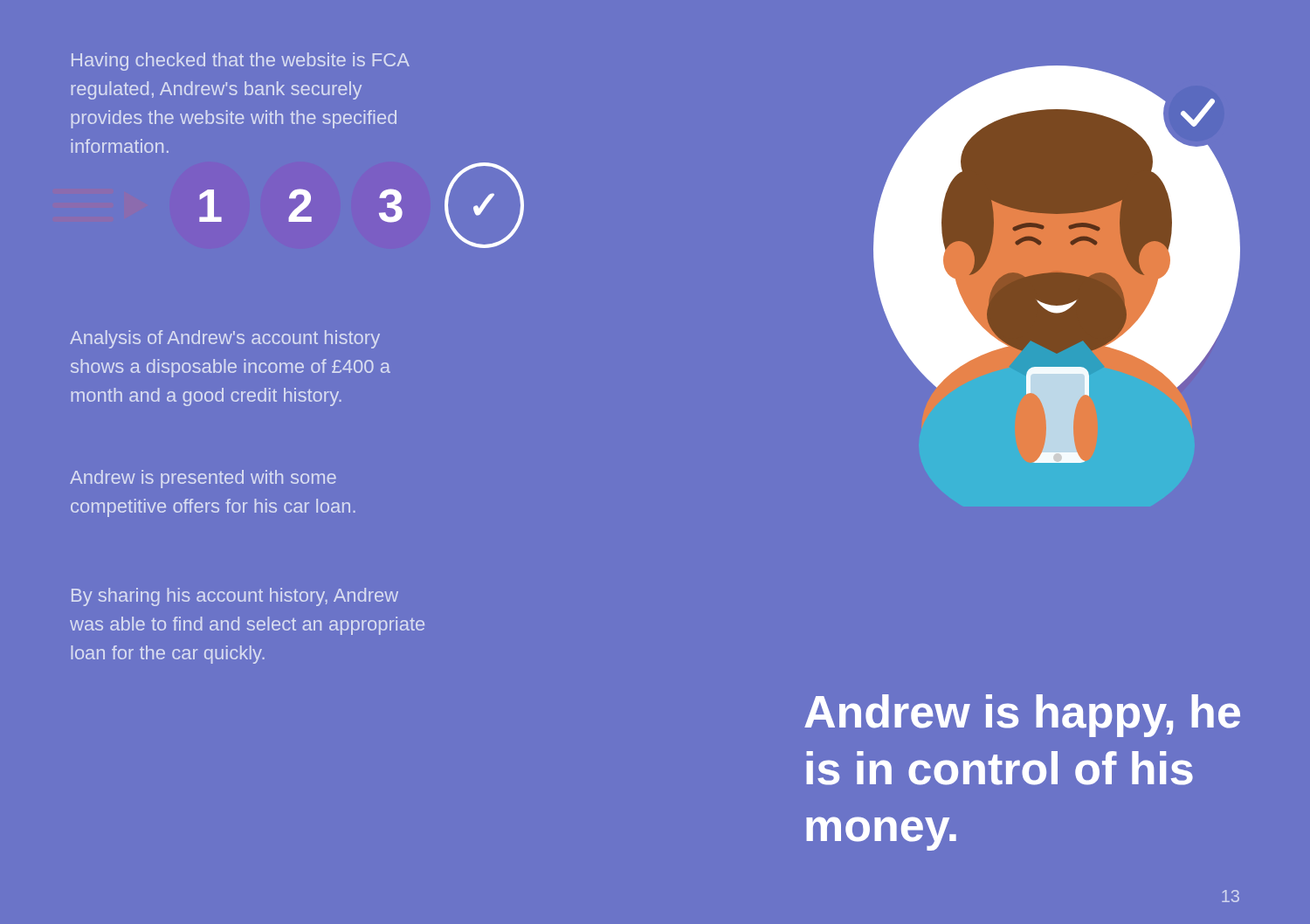This screenshot has height=924, width=1310.
Task: Select the text block containing "Andrew is happy, he is"
Action: [x=1023, y=769]
